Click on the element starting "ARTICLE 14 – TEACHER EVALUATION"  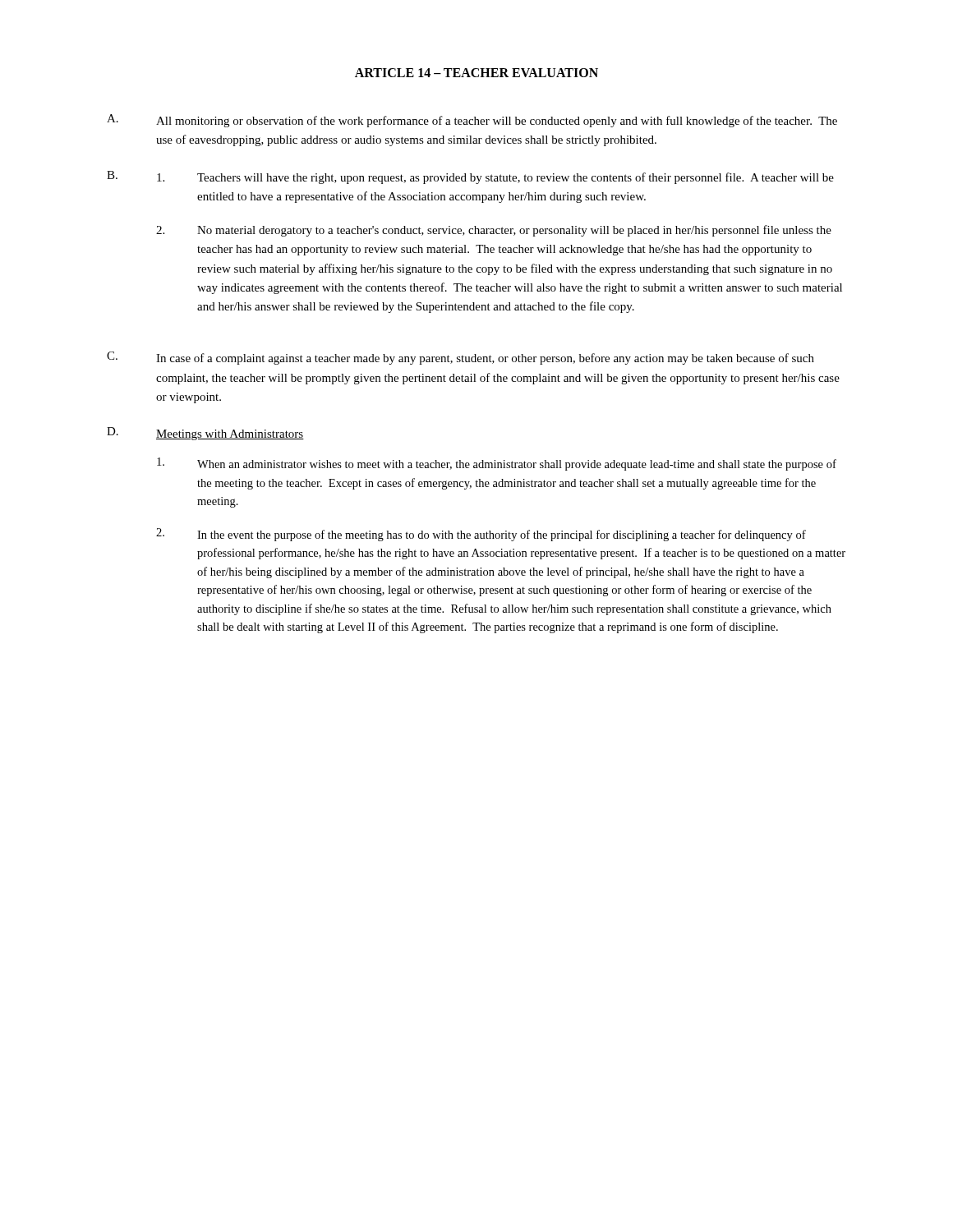pos(476,73)
